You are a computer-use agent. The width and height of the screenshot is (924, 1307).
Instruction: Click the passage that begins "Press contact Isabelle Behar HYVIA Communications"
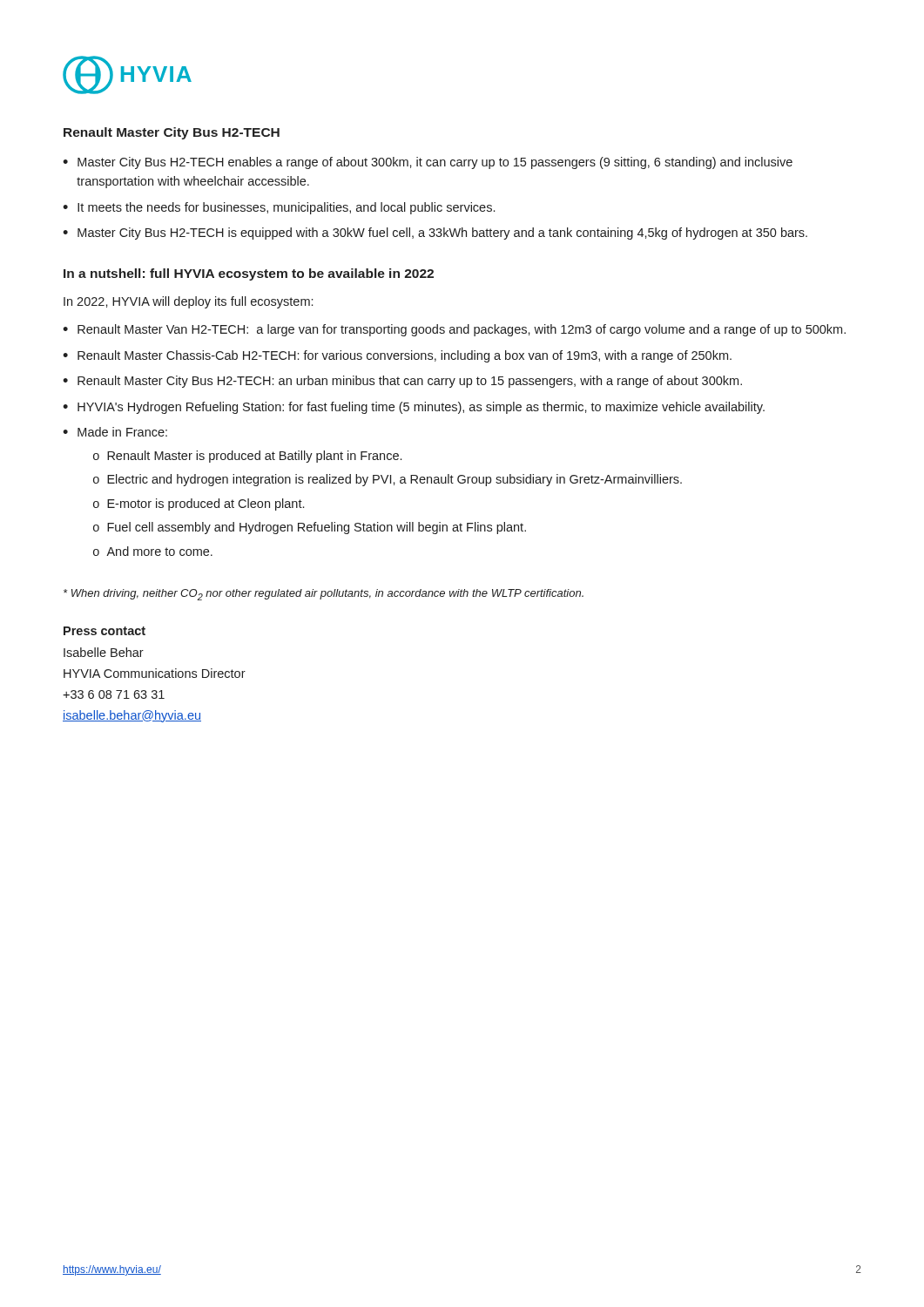pyautogui.click(x=105, y=631)
